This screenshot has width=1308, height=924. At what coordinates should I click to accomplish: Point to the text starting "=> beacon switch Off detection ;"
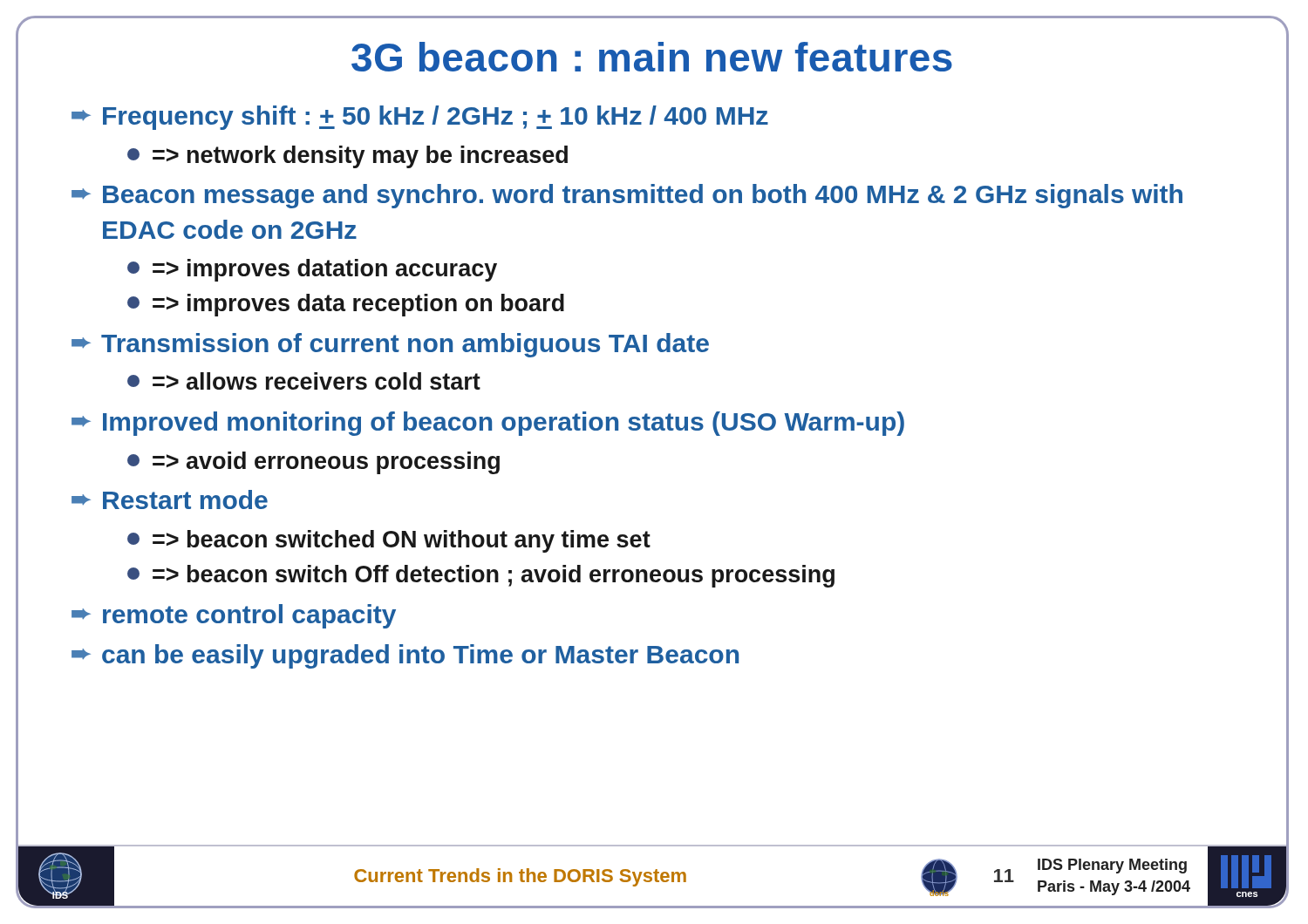[x=482, y=575]
